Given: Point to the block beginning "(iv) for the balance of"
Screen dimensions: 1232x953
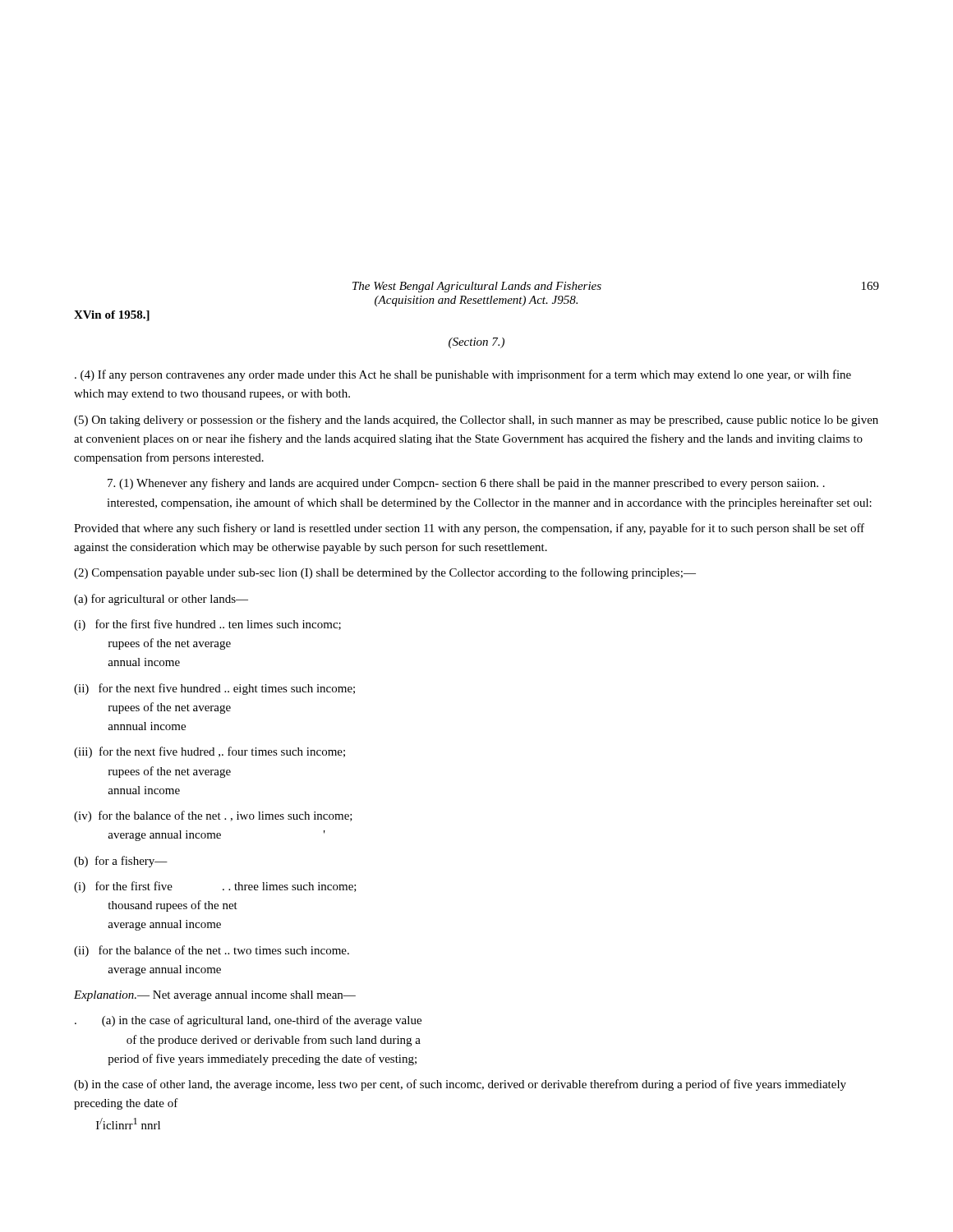Looking at the screenshot, I should [213, 816].
